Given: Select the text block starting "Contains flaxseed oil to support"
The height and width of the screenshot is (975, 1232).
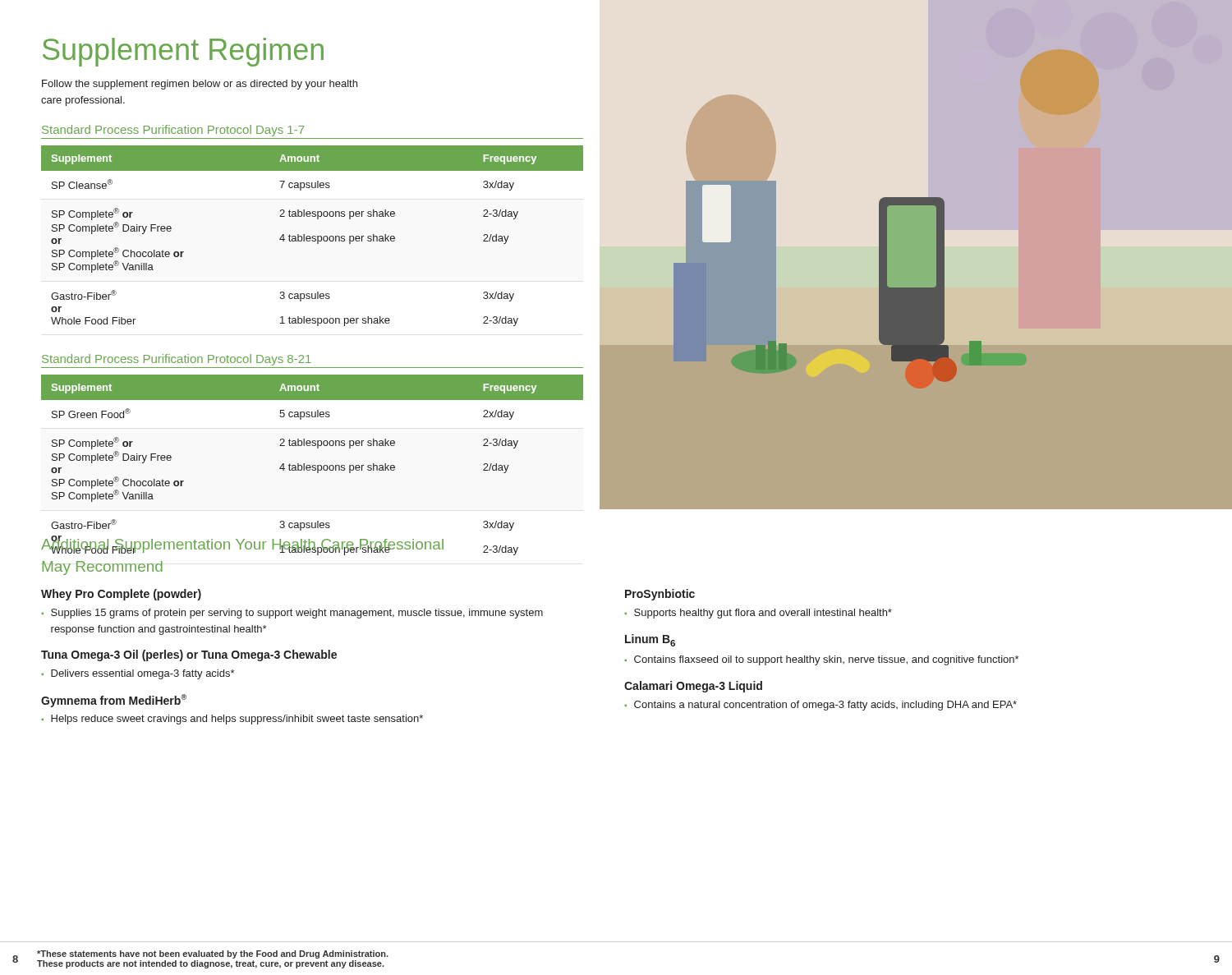Looking at the screenshot, I should 887,660.
